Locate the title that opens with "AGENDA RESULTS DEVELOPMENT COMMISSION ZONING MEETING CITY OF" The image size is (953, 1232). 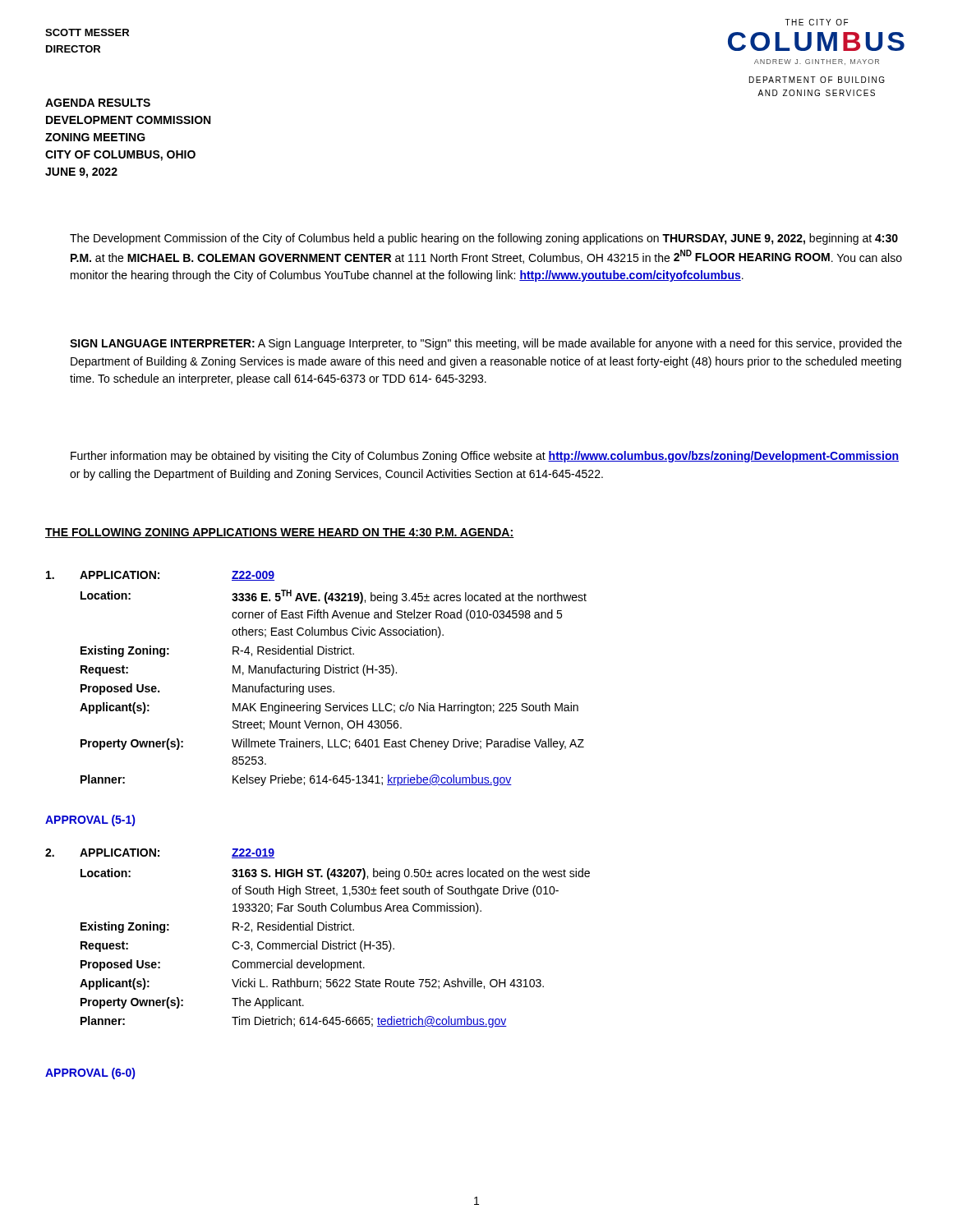[128, 138]
